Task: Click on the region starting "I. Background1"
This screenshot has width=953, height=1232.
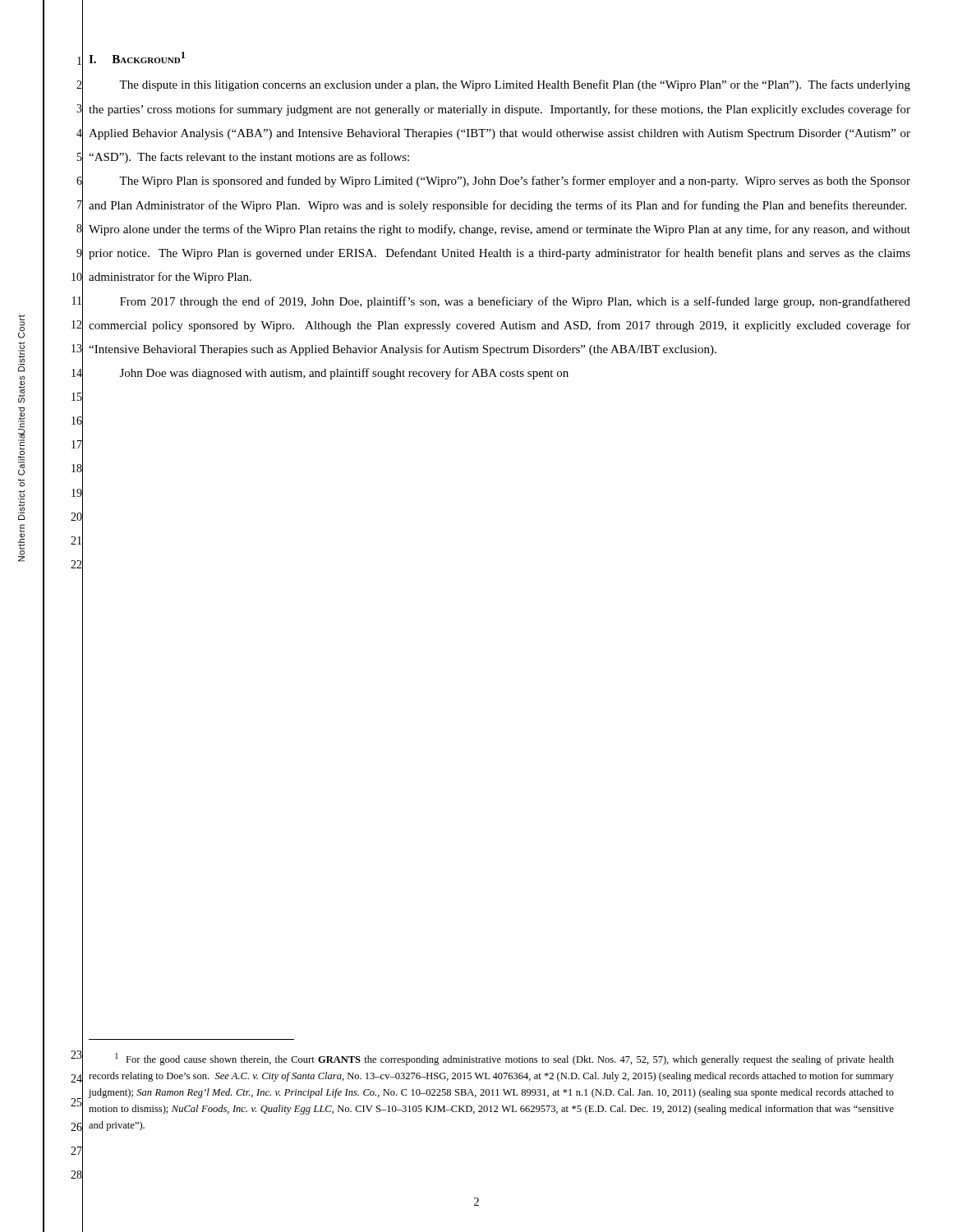Action: tap(137, 57)
